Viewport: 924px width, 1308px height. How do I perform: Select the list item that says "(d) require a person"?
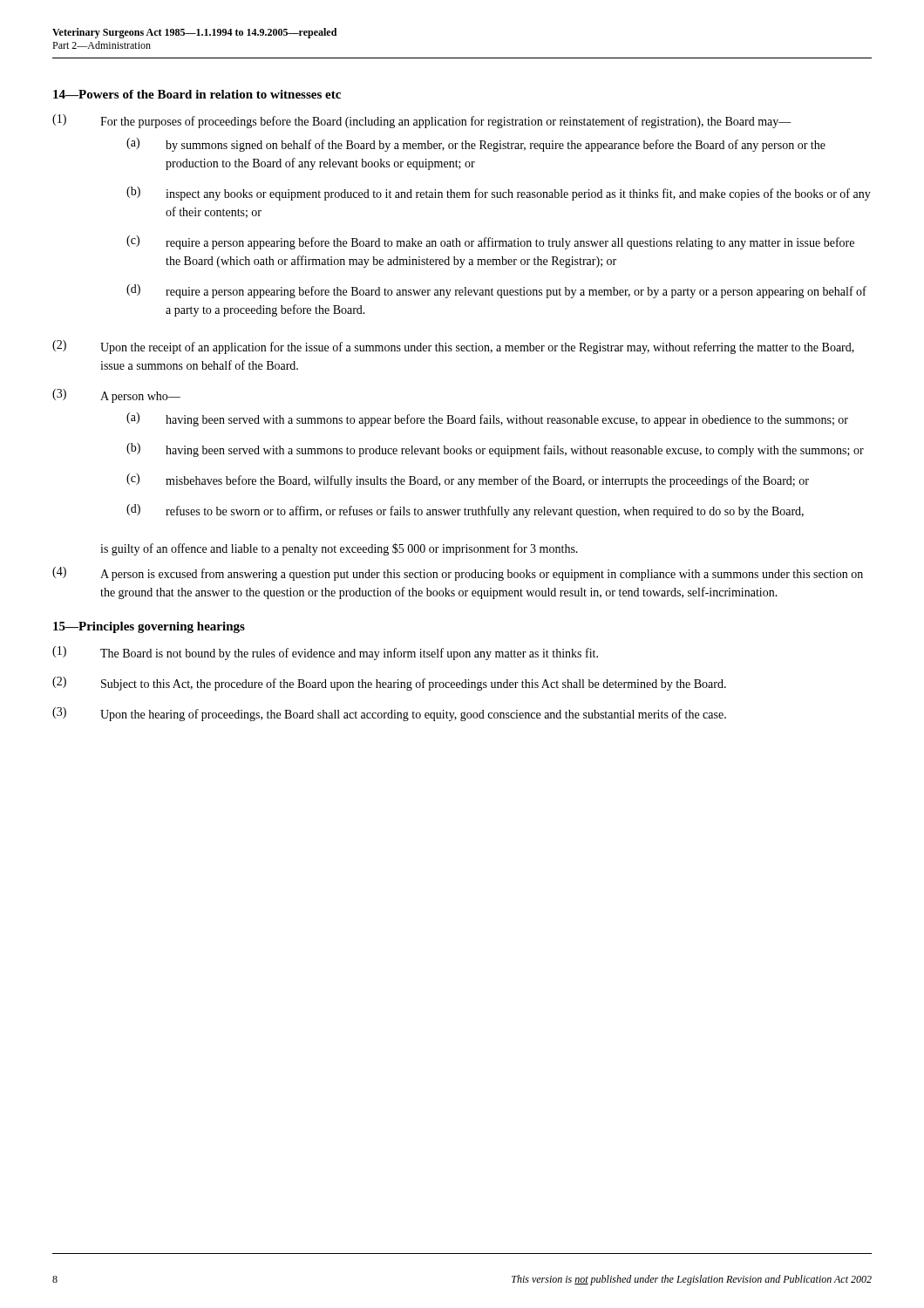499,303
